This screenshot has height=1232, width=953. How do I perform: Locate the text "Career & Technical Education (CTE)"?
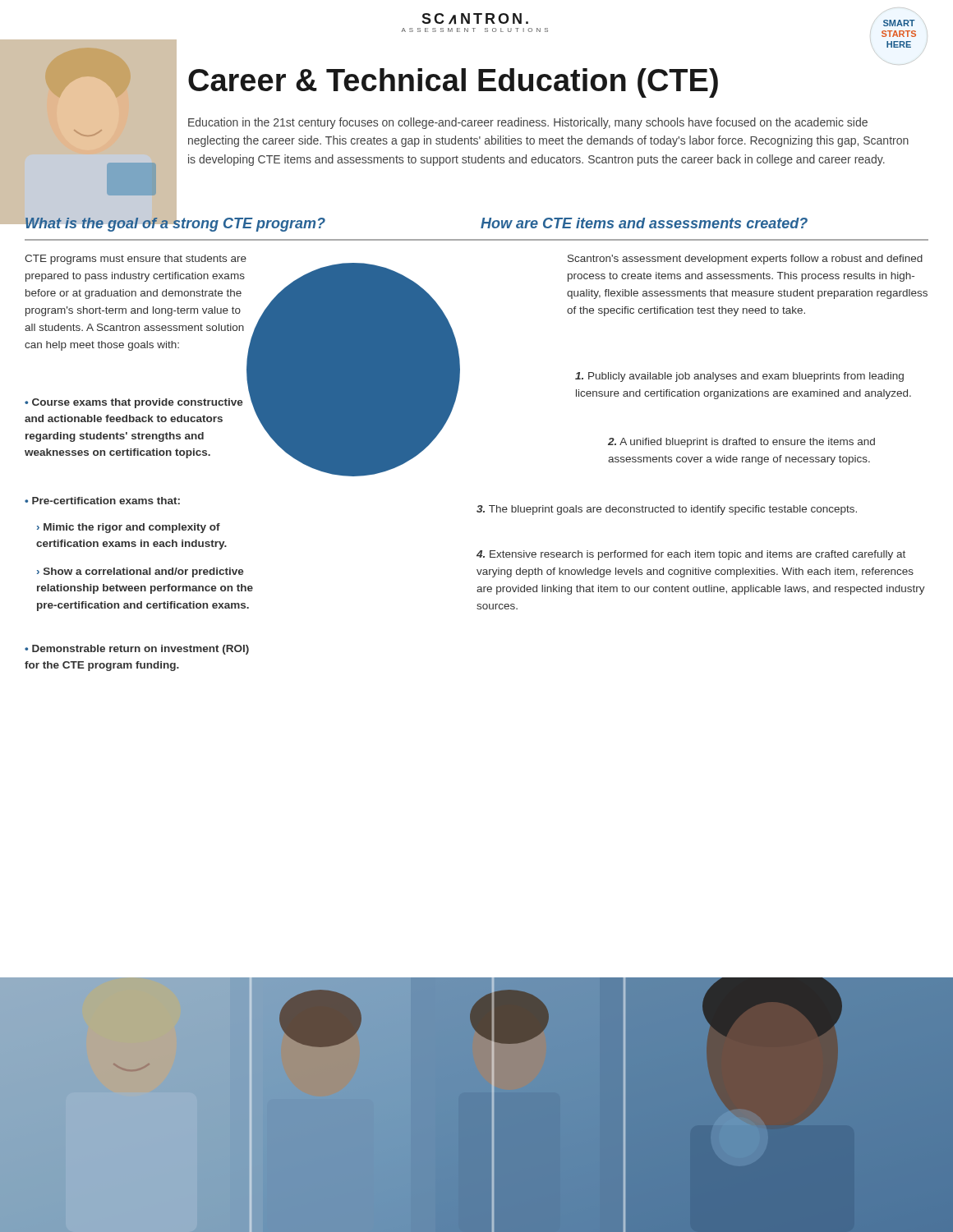554,81
